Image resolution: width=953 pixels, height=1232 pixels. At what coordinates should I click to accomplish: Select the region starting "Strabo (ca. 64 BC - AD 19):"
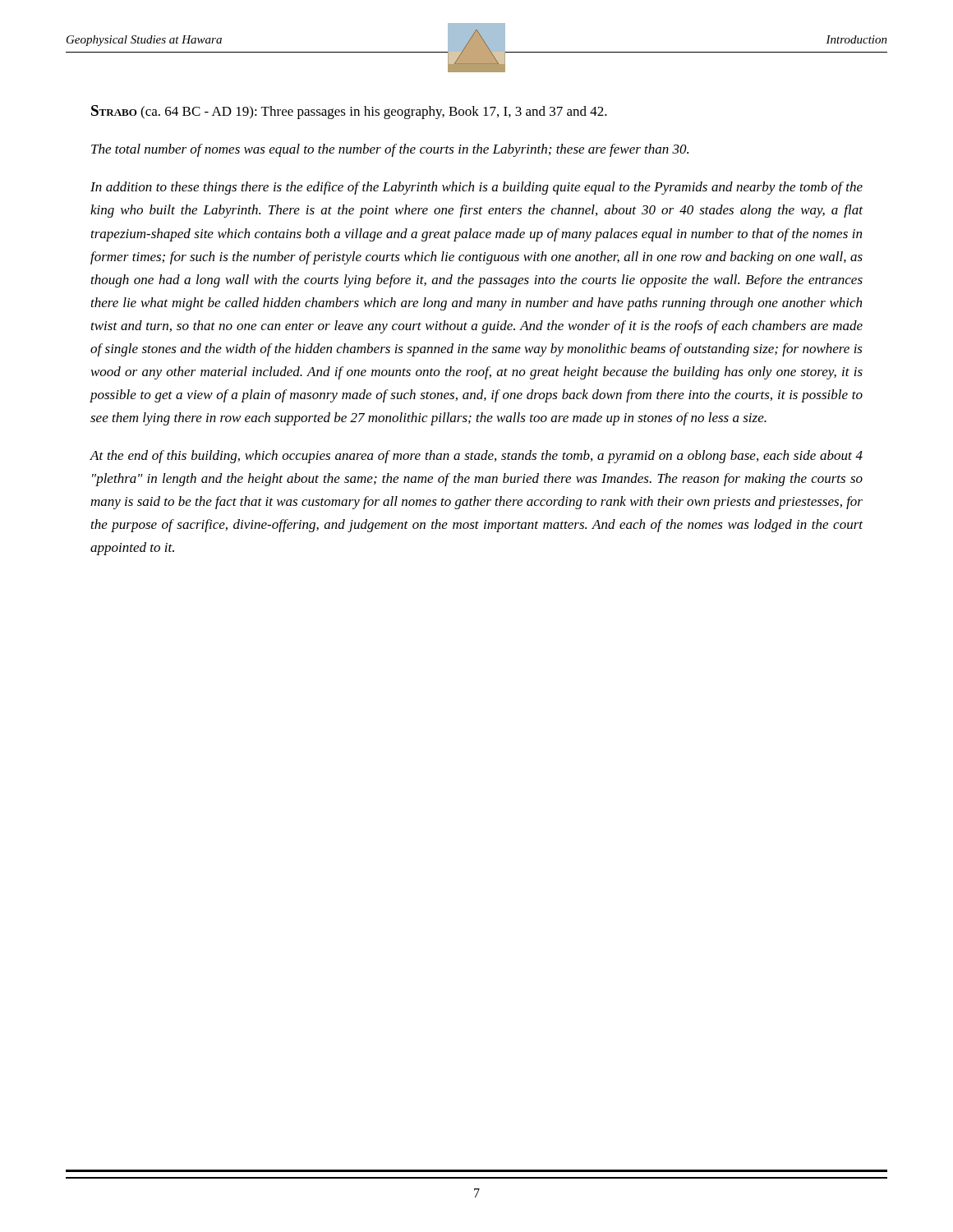coord(349,111)
